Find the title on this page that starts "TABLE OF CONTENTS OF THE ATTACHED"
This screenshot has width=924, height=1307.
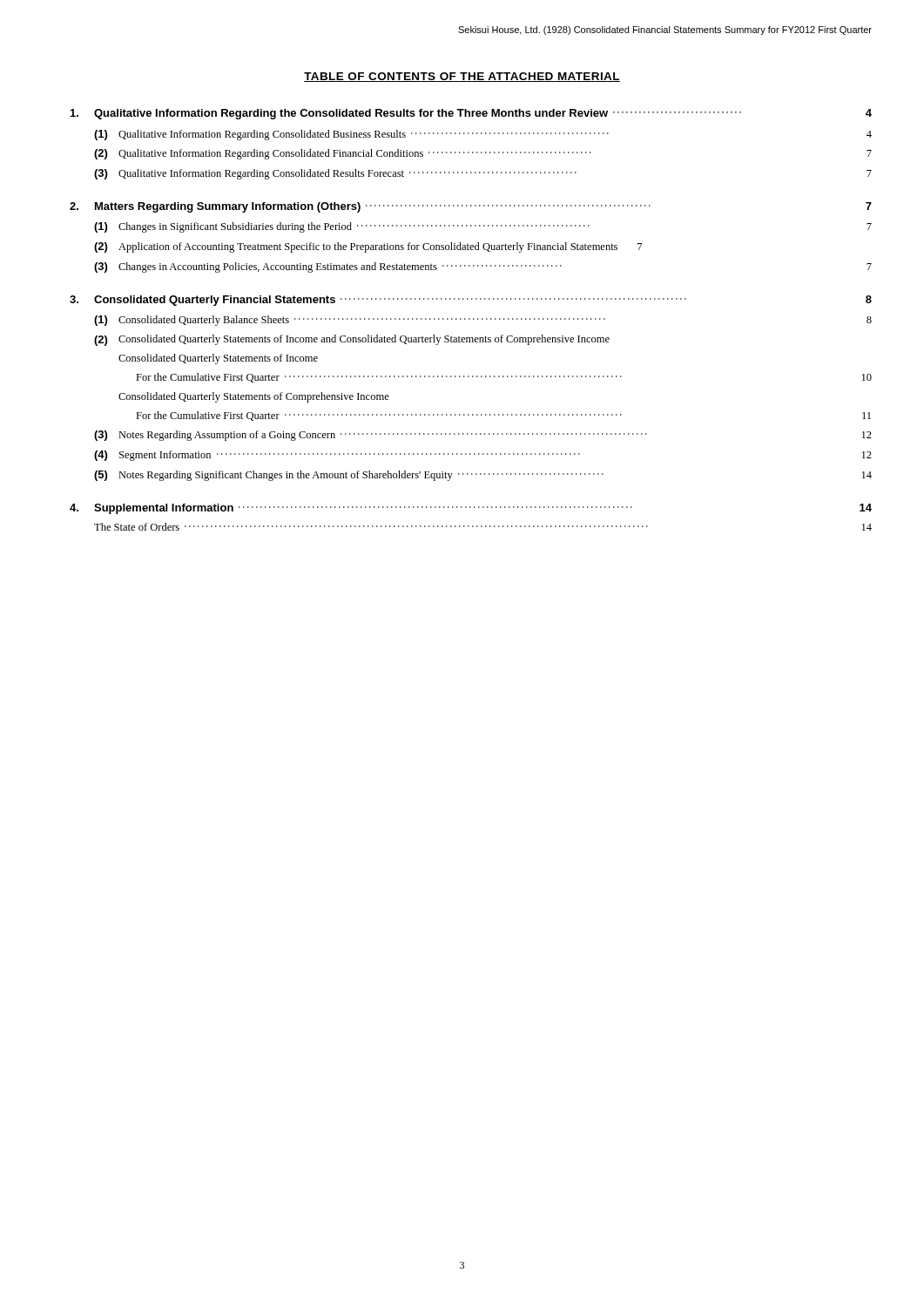click(462, 76)
